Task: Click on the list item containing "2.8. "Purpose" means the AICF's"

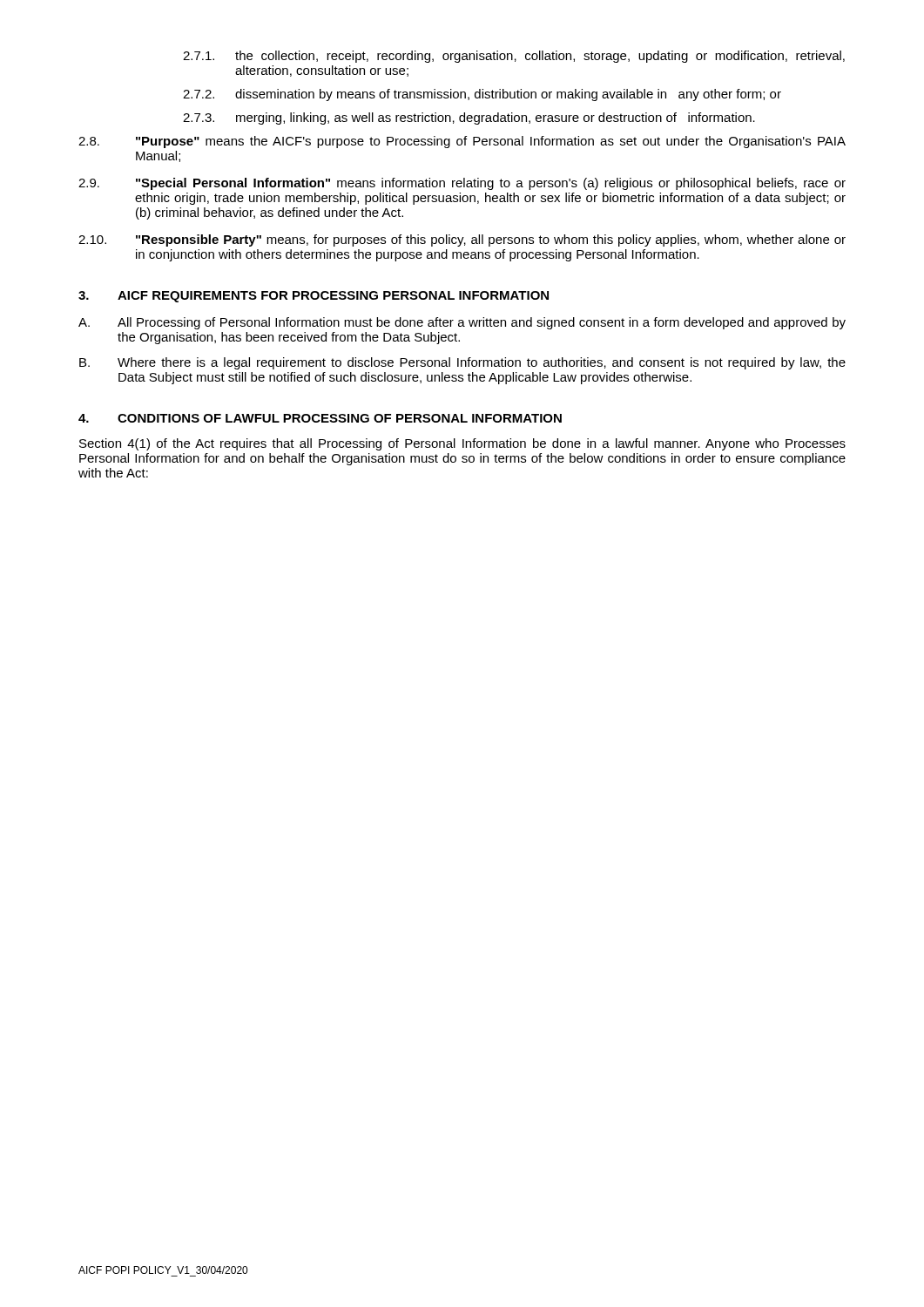Action: click(x=462, y=148)
